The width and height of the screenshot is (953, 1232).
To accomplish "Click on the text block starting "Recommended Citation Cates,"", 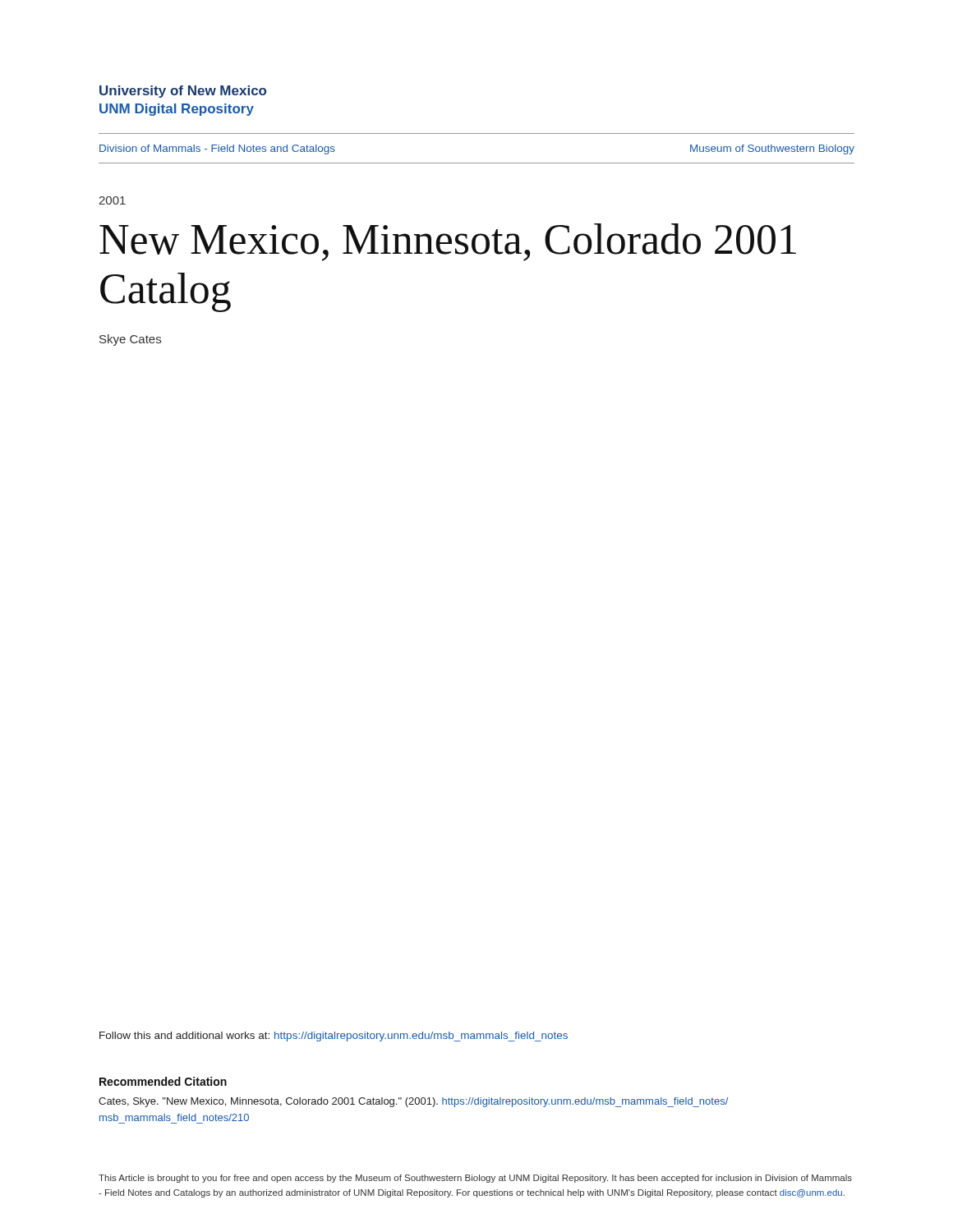I will click(x=476, y=1100).
